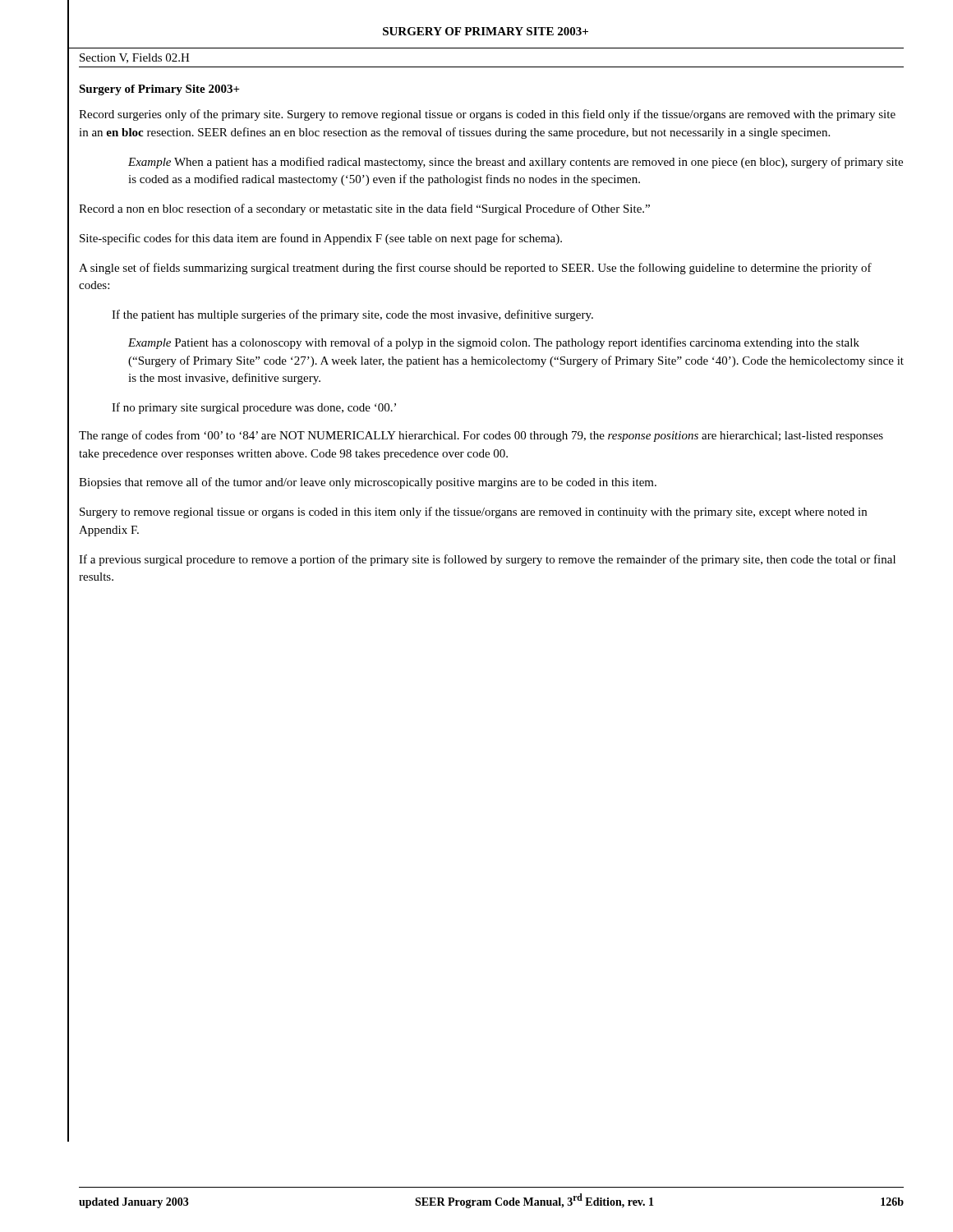The height and width of the screenshot is (1232, 953).
Task: Where is the passage that starts "Biopsies that remove all of the tumor and/or"?
Action: (x=368, y=482)
